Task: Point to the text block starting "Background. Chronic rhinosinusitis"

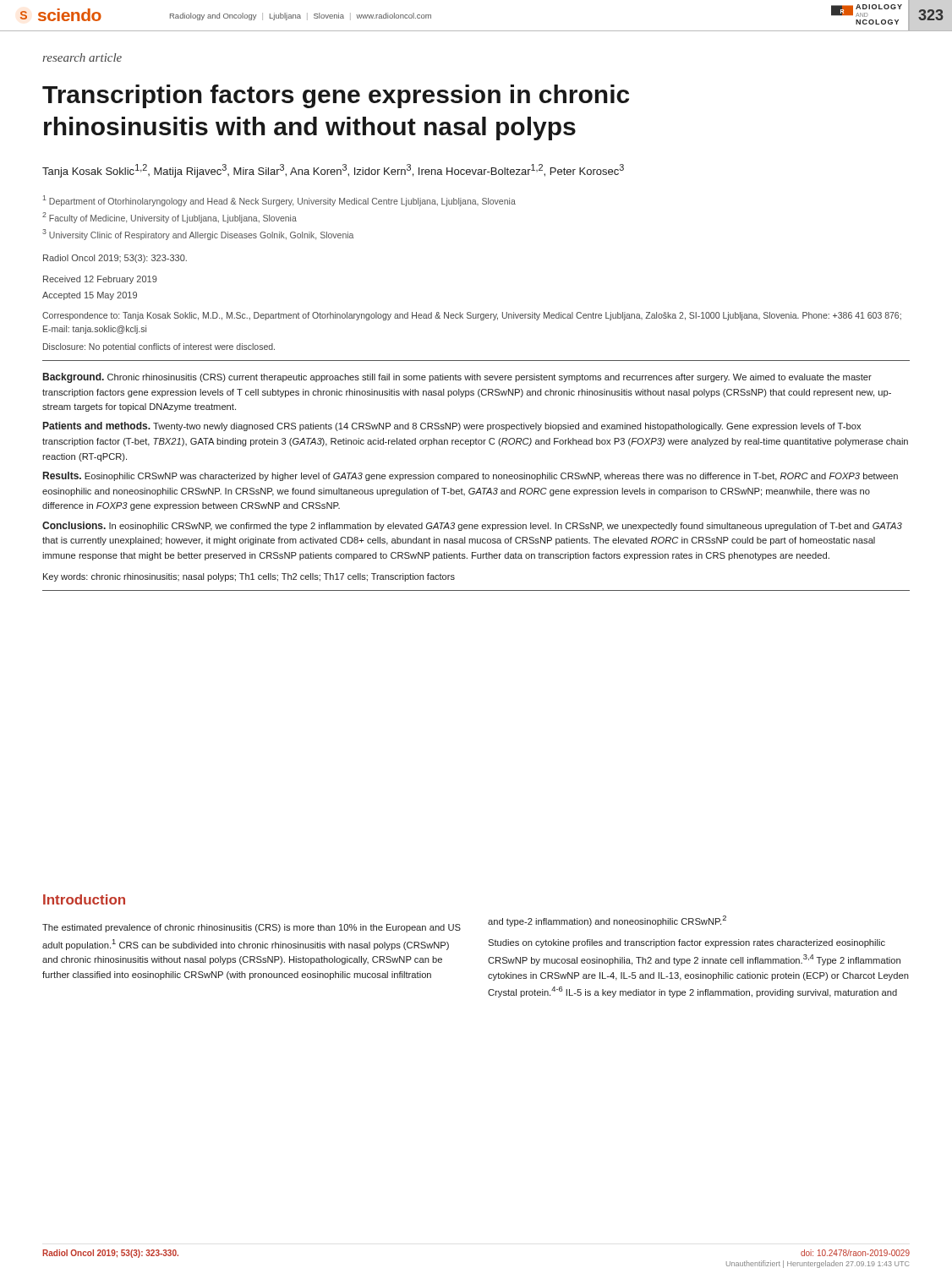Action: coord(467,391)
